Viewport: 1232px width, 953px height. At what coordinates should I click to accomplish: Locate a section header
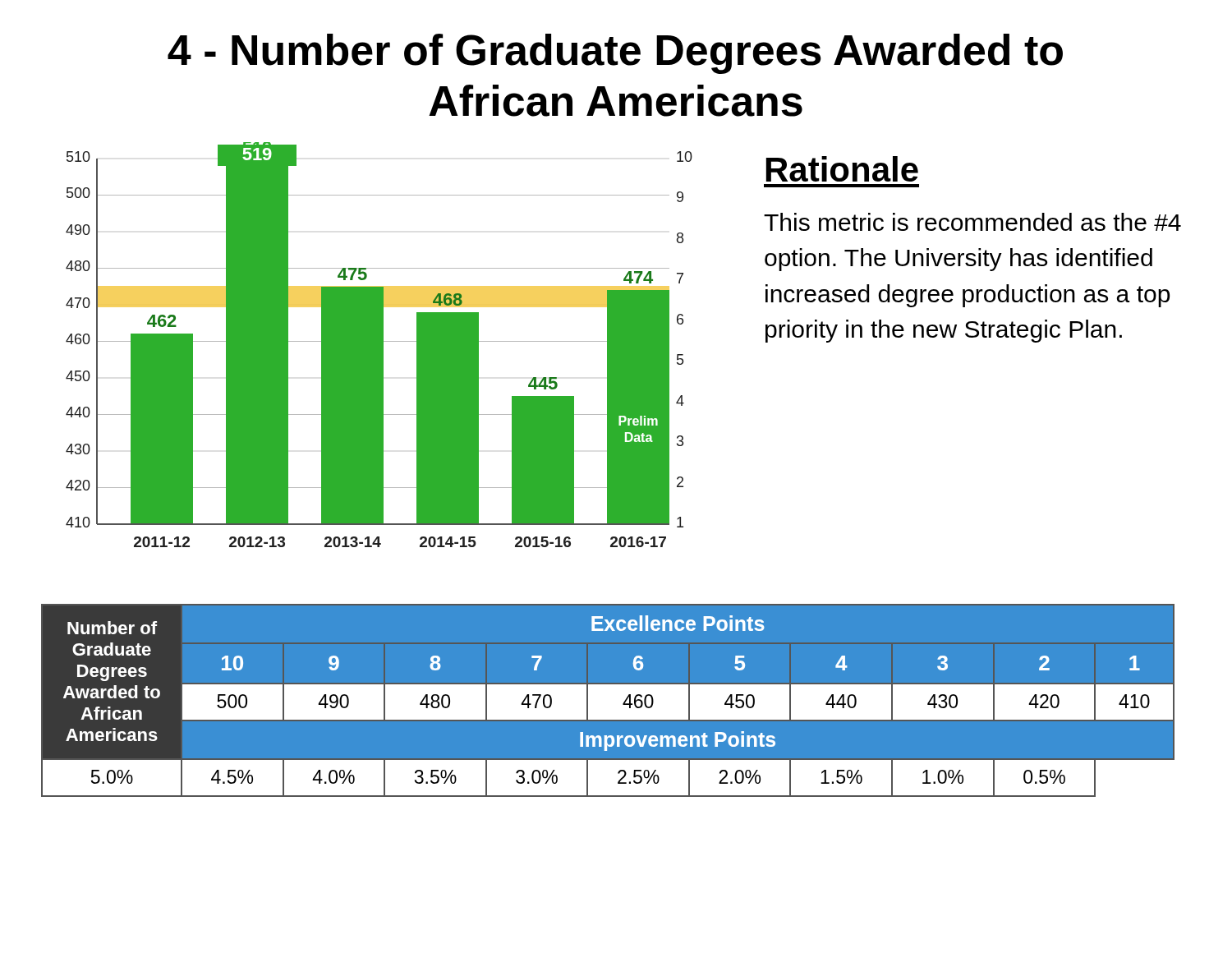point(977,170)
